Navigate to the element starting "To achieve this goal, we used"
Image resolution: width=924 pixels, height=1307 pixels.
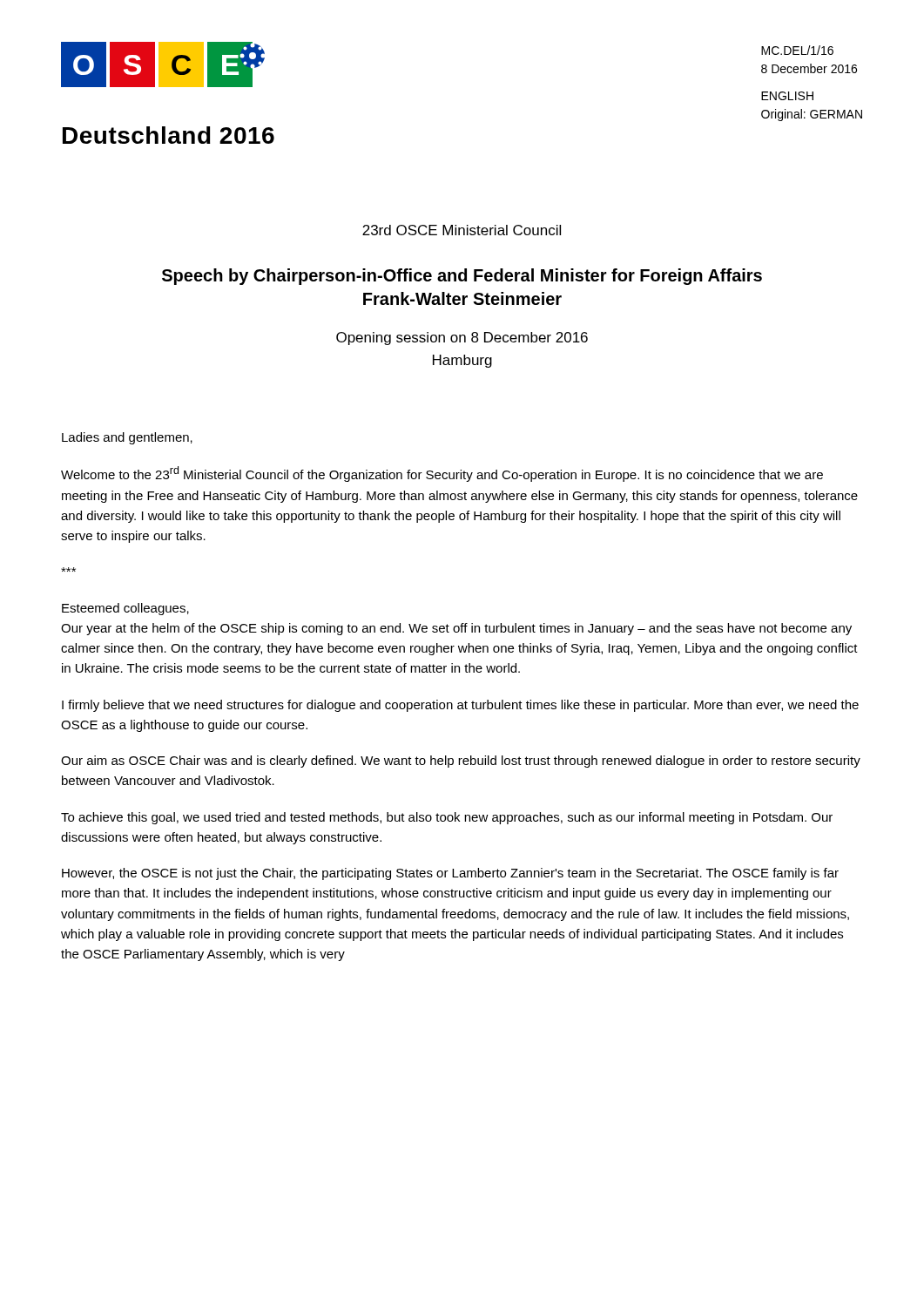[x=447, y=827]
